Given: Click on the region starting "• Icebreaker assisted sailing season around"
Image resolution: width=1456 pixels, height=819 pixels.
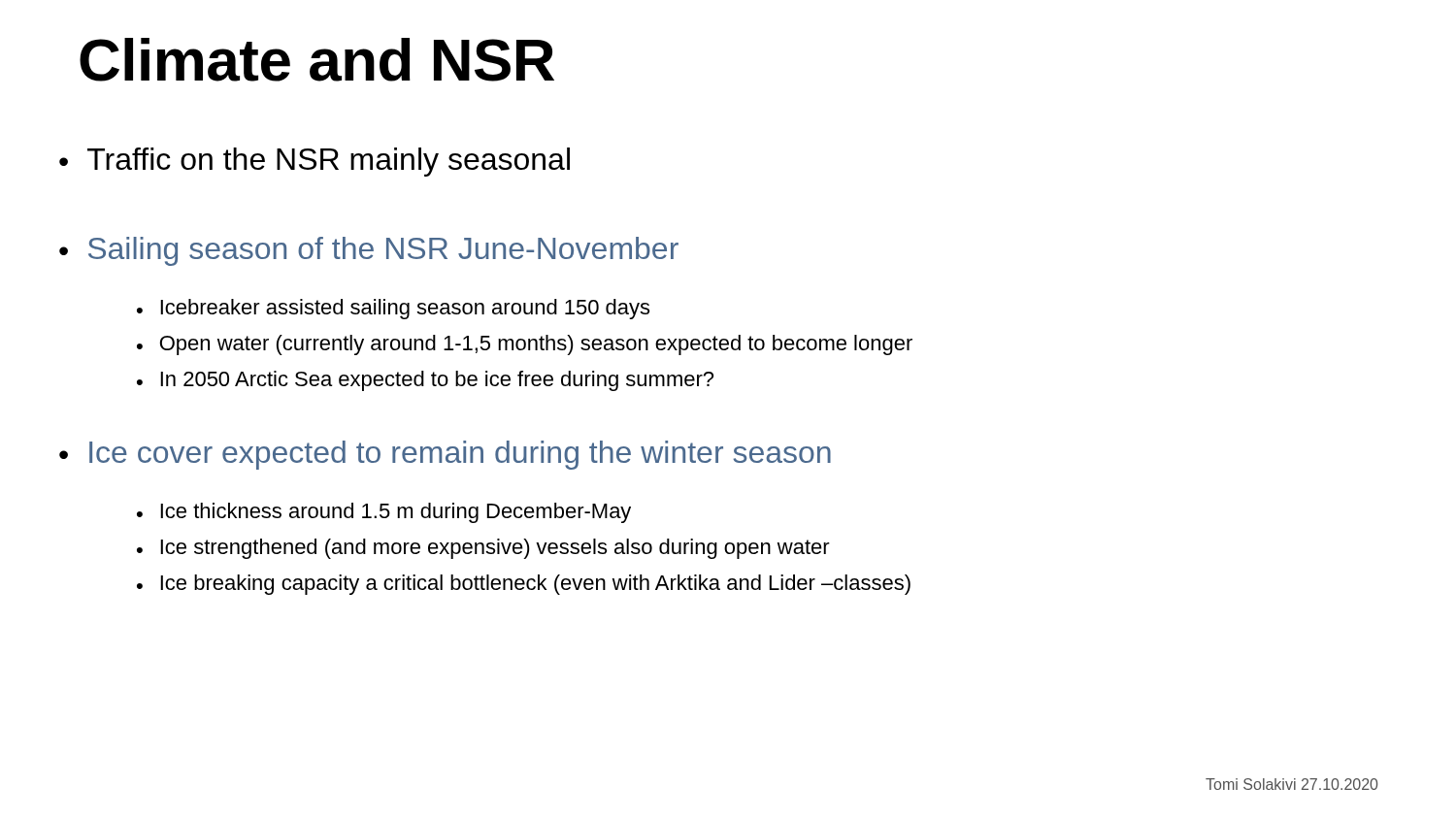Looking at the screenshot, I should tap(393, 309).
